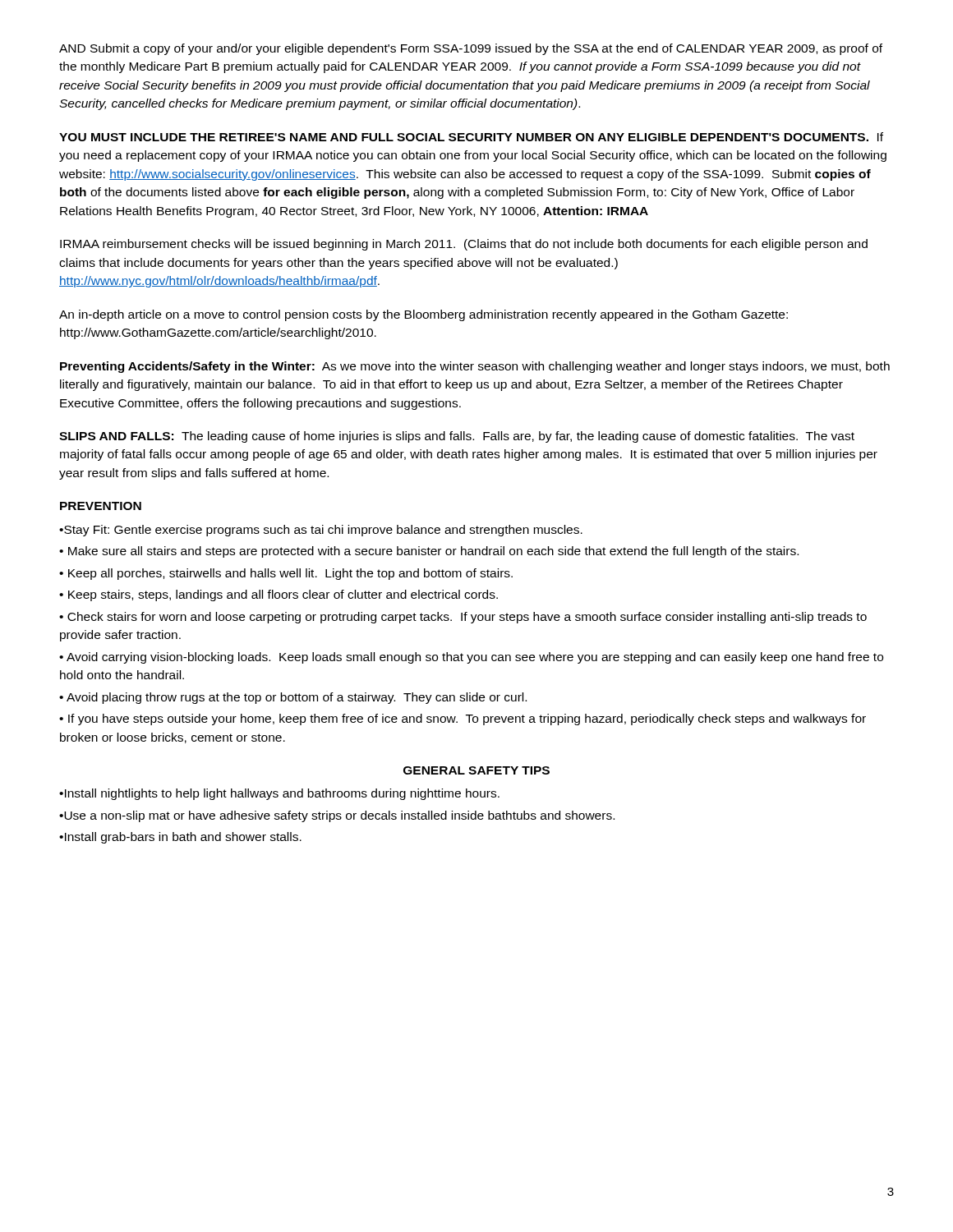
Task: Find the list item containing "• Keep stairs,"
Action: click(279, 594)
